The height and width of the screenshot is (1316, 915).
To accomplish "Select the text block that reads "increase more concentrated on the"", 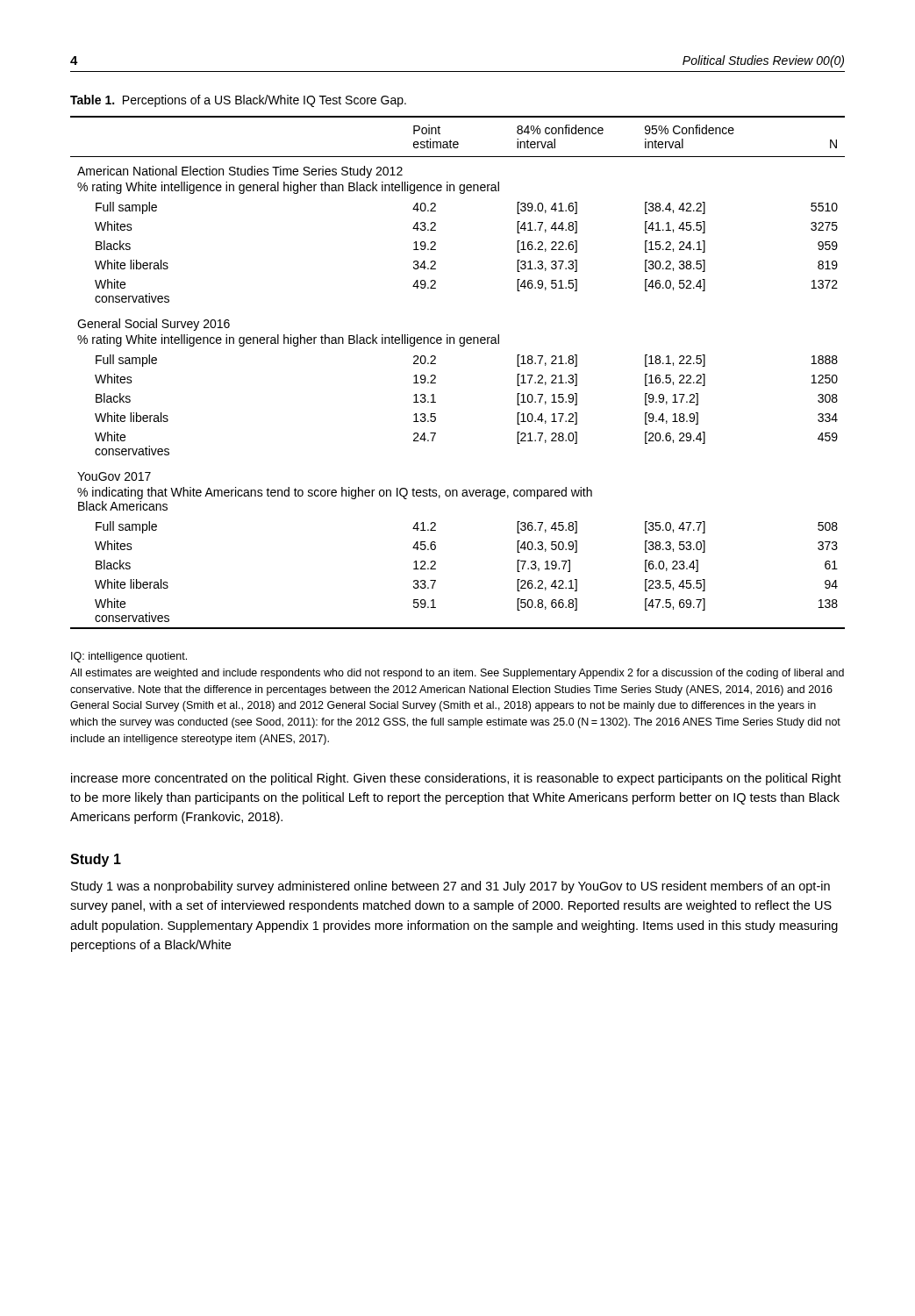I will coord(456,797).
